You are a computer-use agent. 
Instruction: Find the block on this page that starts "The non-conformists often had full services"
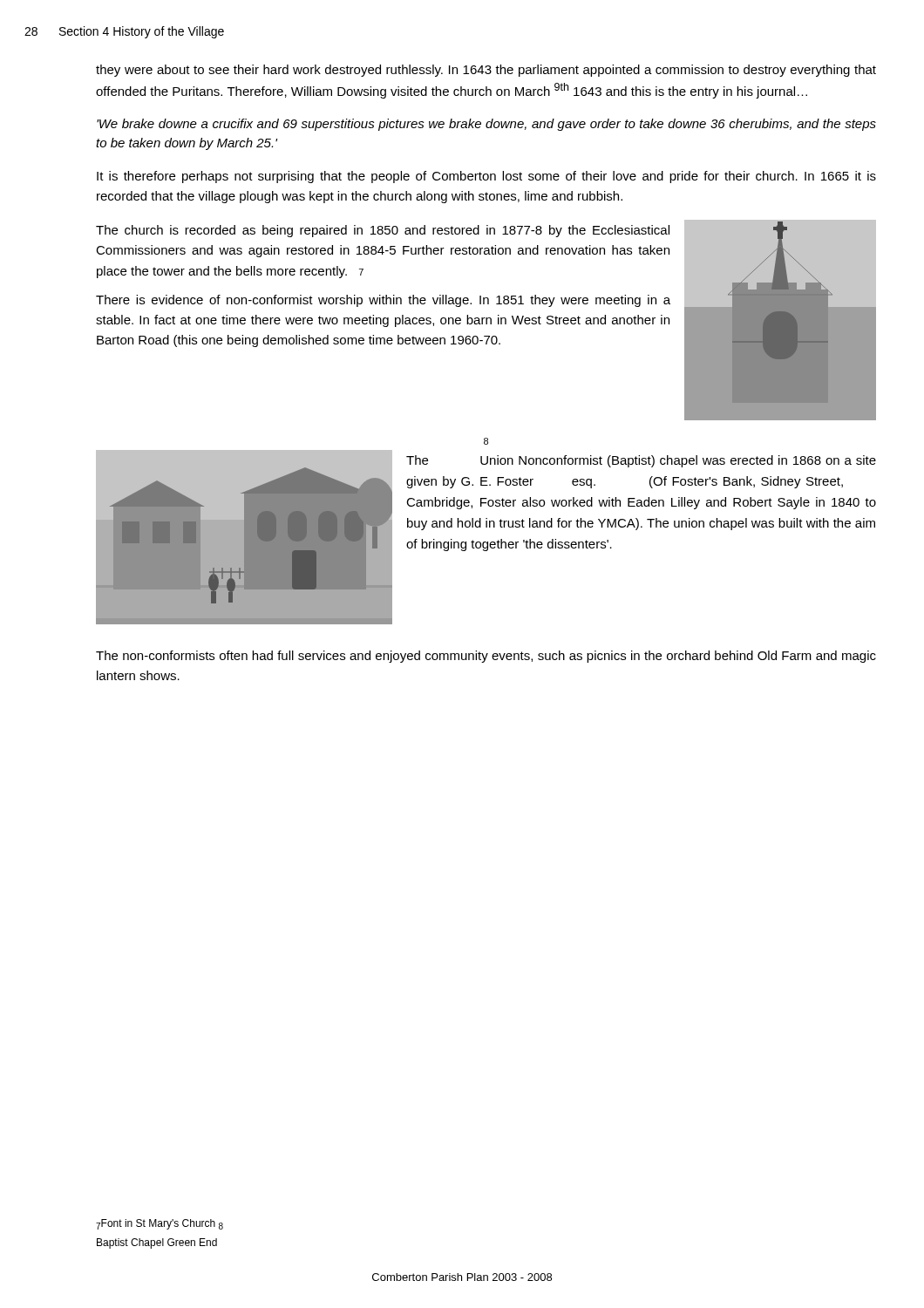click(x=486, y=665)
